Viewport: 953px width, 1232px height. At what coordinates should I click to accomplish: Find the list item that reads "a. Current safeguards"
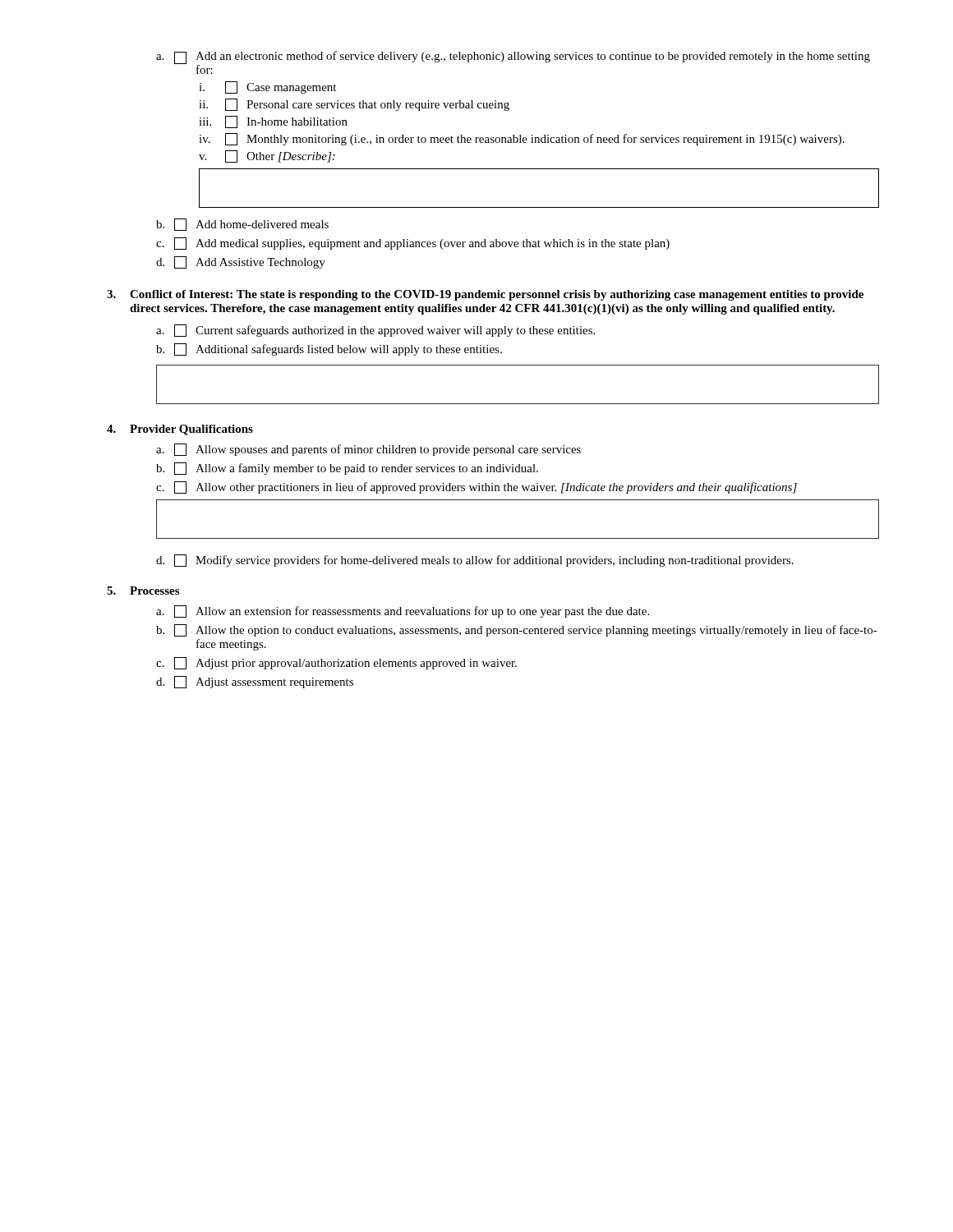[x=376, y=331]
